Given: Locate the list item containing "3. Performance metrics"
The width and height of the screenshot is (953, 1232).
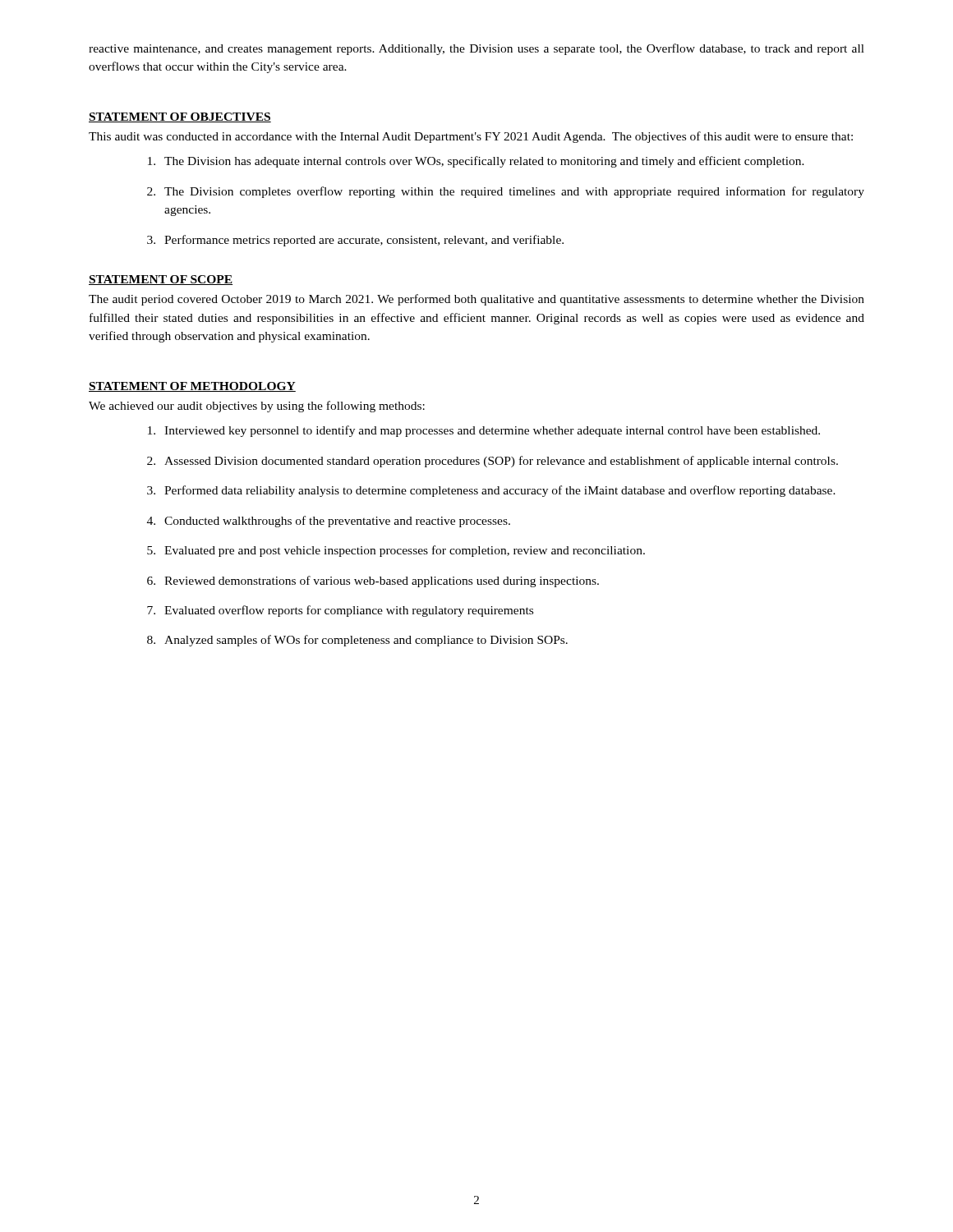Looking at the screenshot, I should pos(499,240).
